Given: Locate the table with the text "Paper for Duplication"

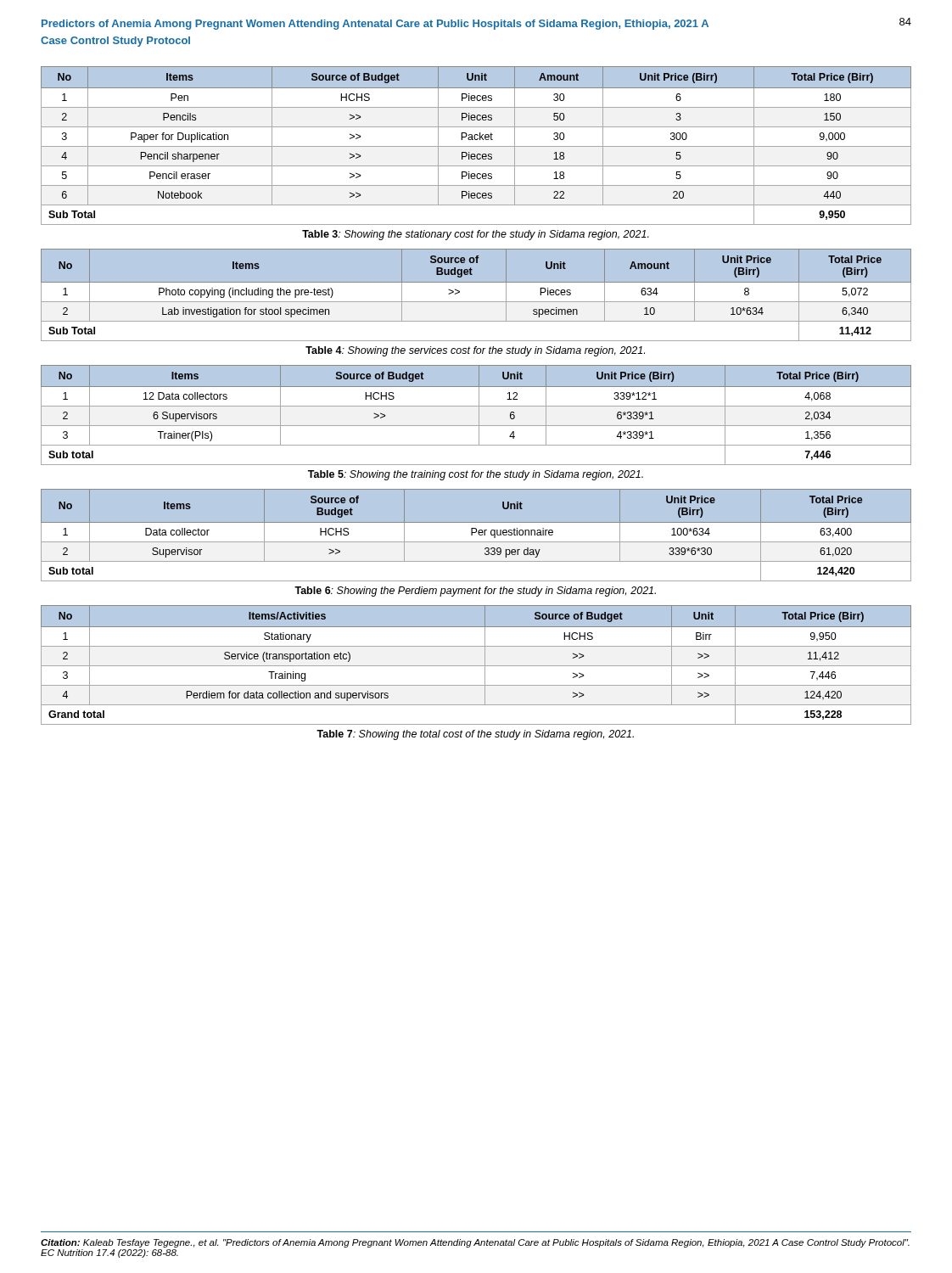Looking at the screenshot, I should [x=476, y=146].
